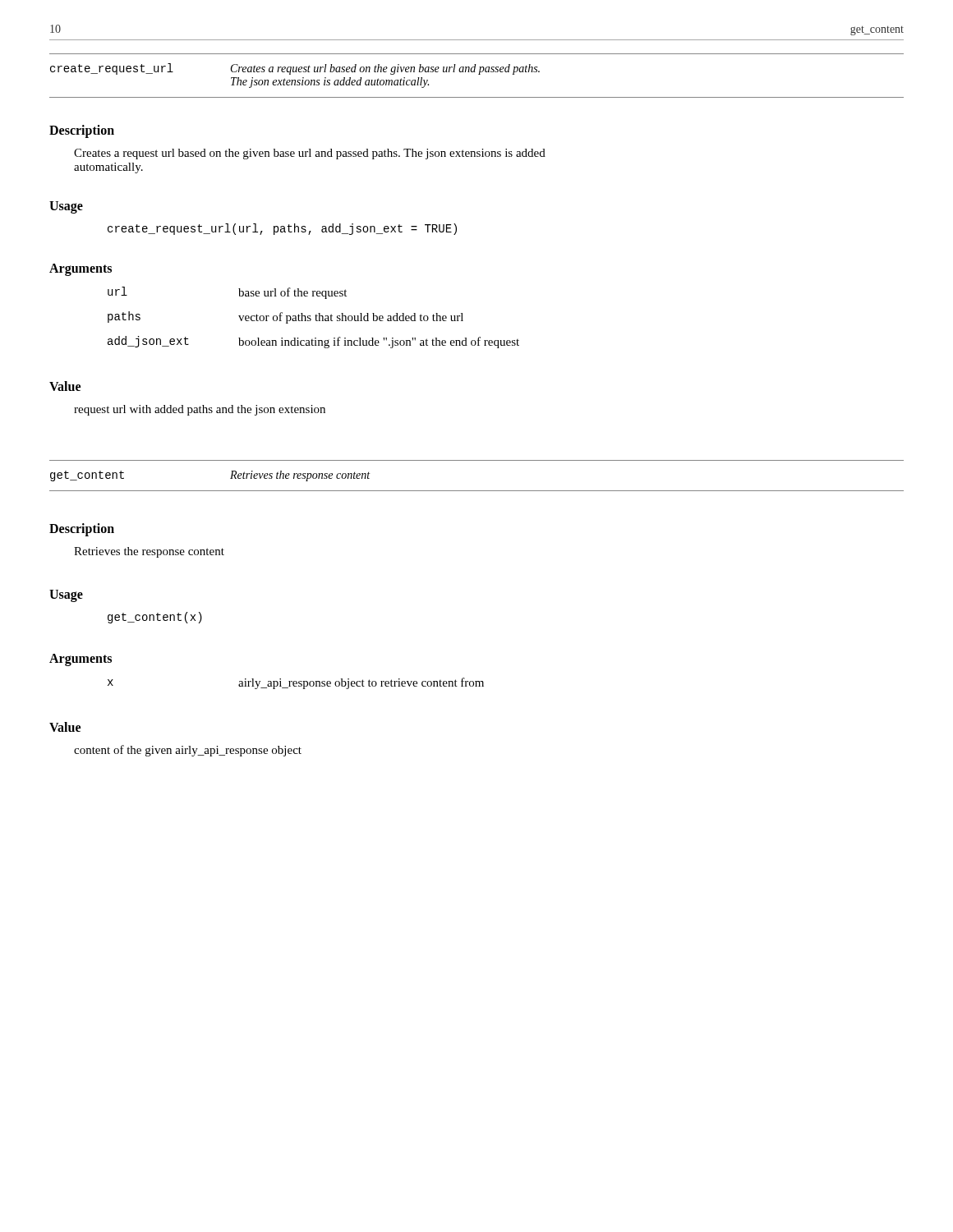The width and height of the screenshot is (953, 1232).
Task: Click the passage that begins "x airly_api_response object to retrieve content"
Action: click(296, 683)
